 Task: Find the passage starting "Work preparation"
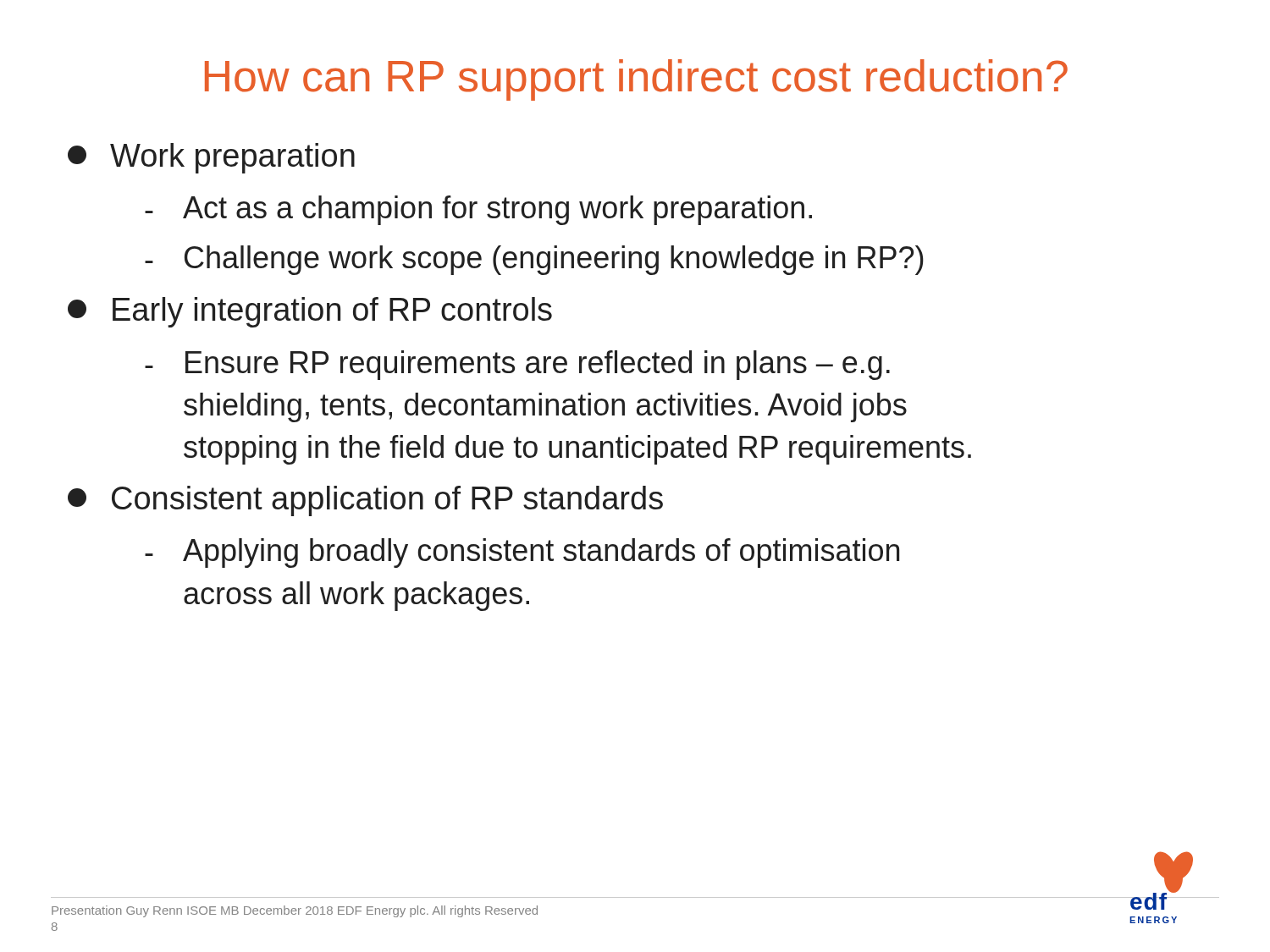click(x=211, y=158)
